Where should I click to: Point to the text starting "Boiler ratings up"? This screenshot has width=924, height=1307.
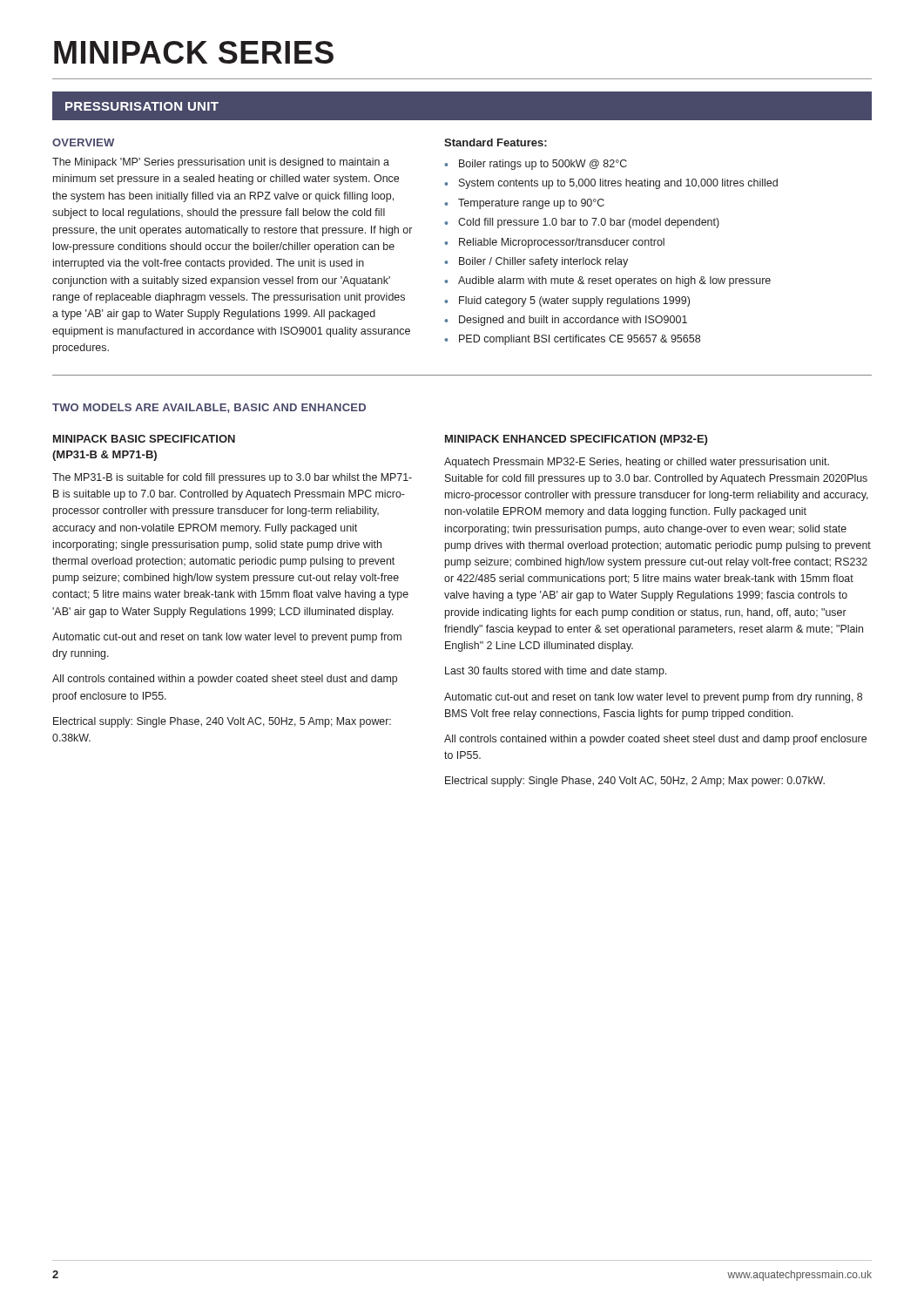click(x=536, y=165)
